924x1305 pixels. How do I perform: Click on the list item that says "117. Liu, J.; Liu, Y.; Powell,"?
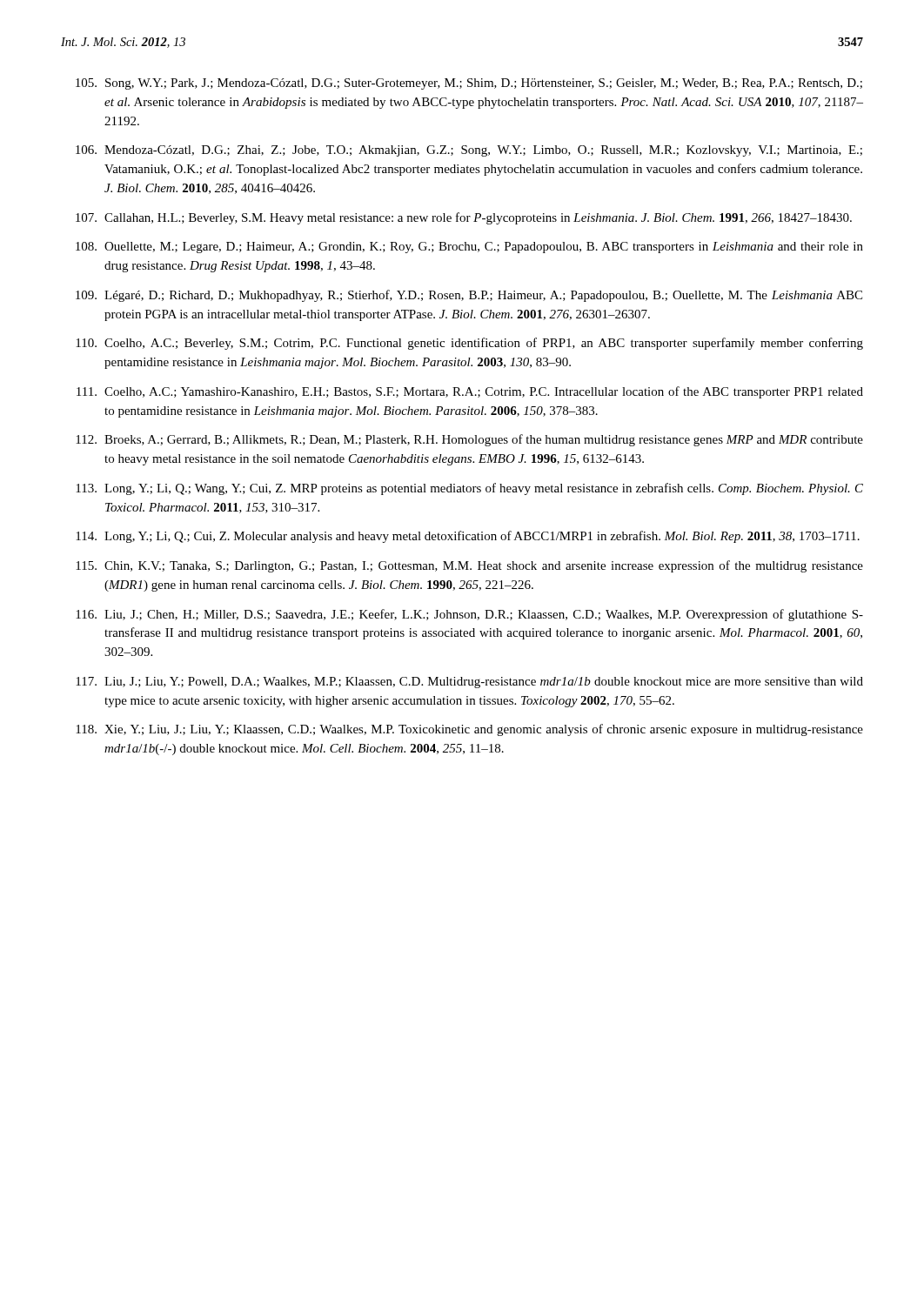(x=462, y=691)
